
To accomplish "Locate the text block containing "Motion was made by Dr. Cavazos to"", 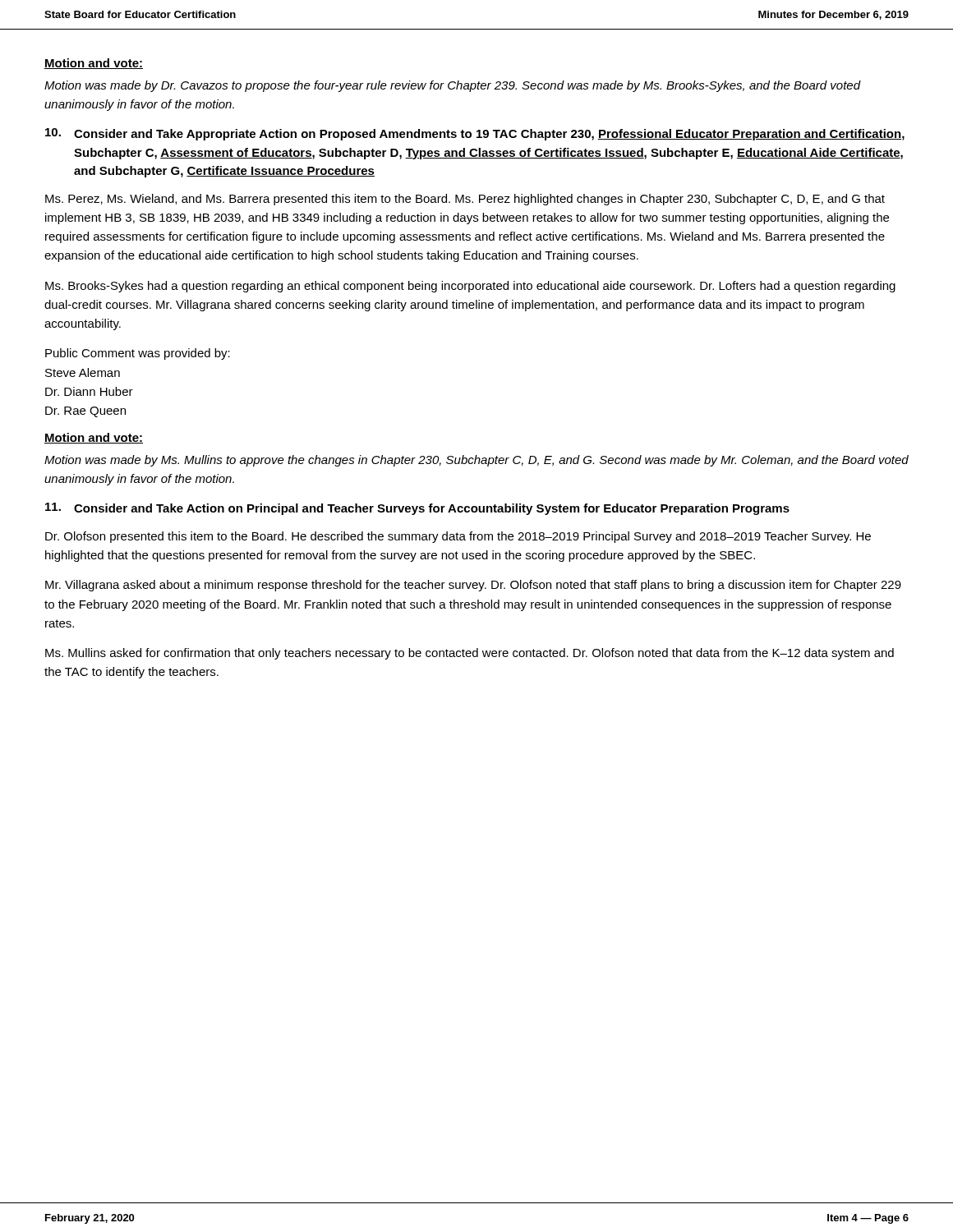I will pyautogui.click(x=452, y=94).
